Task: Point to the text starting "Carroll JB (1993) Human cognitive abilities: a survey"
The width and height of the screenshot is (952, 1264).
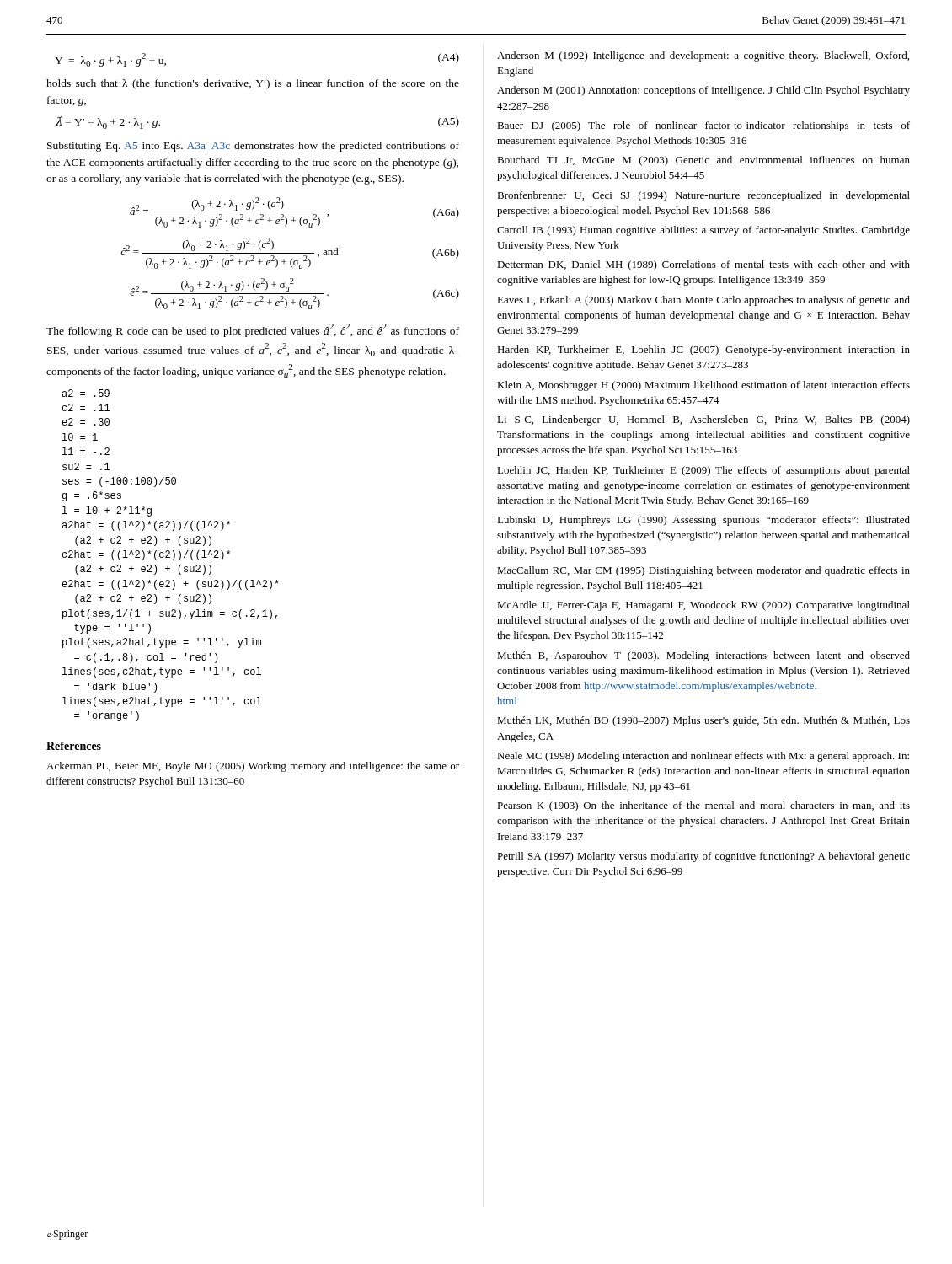Action: click(703, 237)
